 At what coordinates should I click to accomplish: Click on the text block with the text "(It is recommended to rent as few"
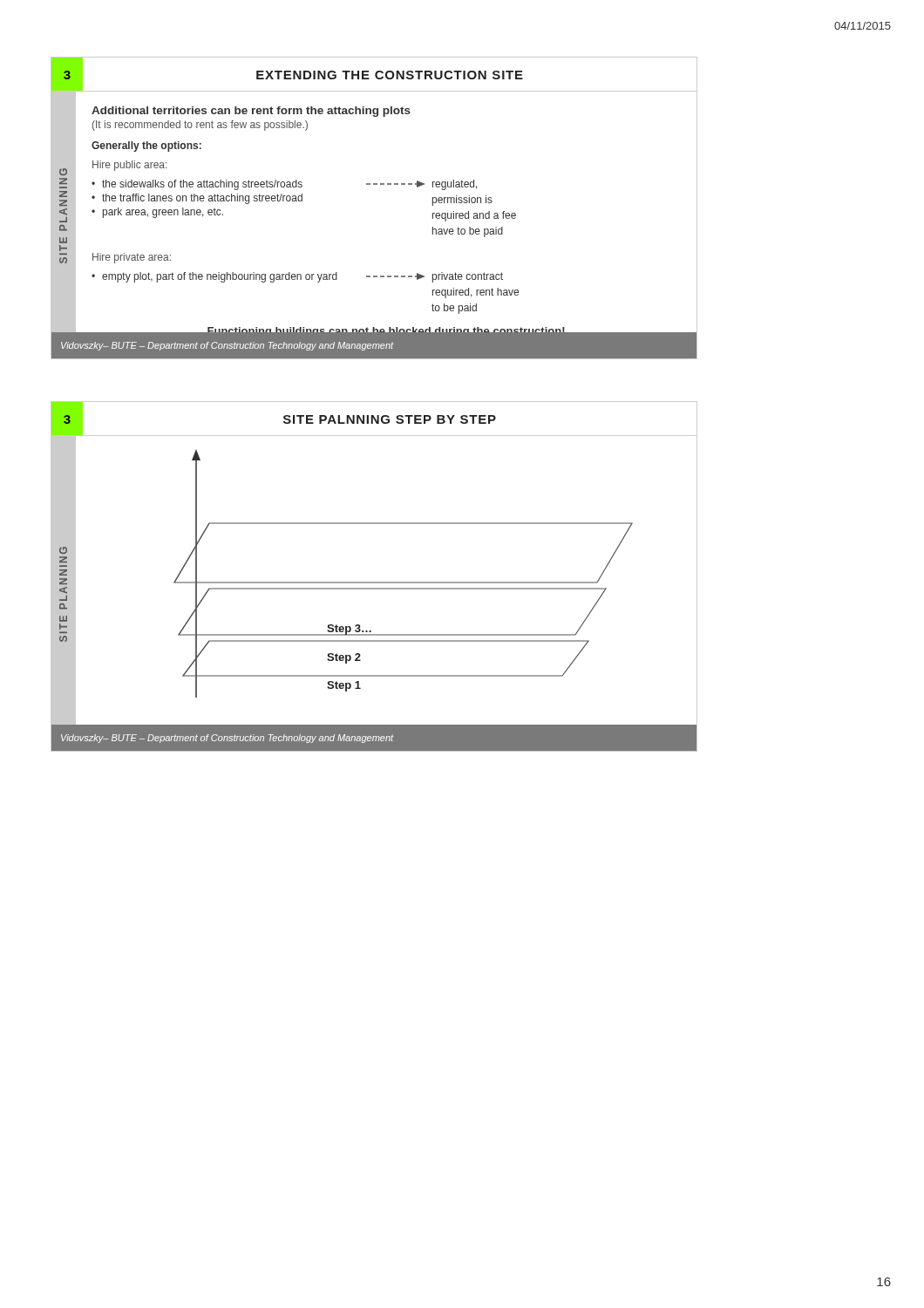[x=200, y=125]
